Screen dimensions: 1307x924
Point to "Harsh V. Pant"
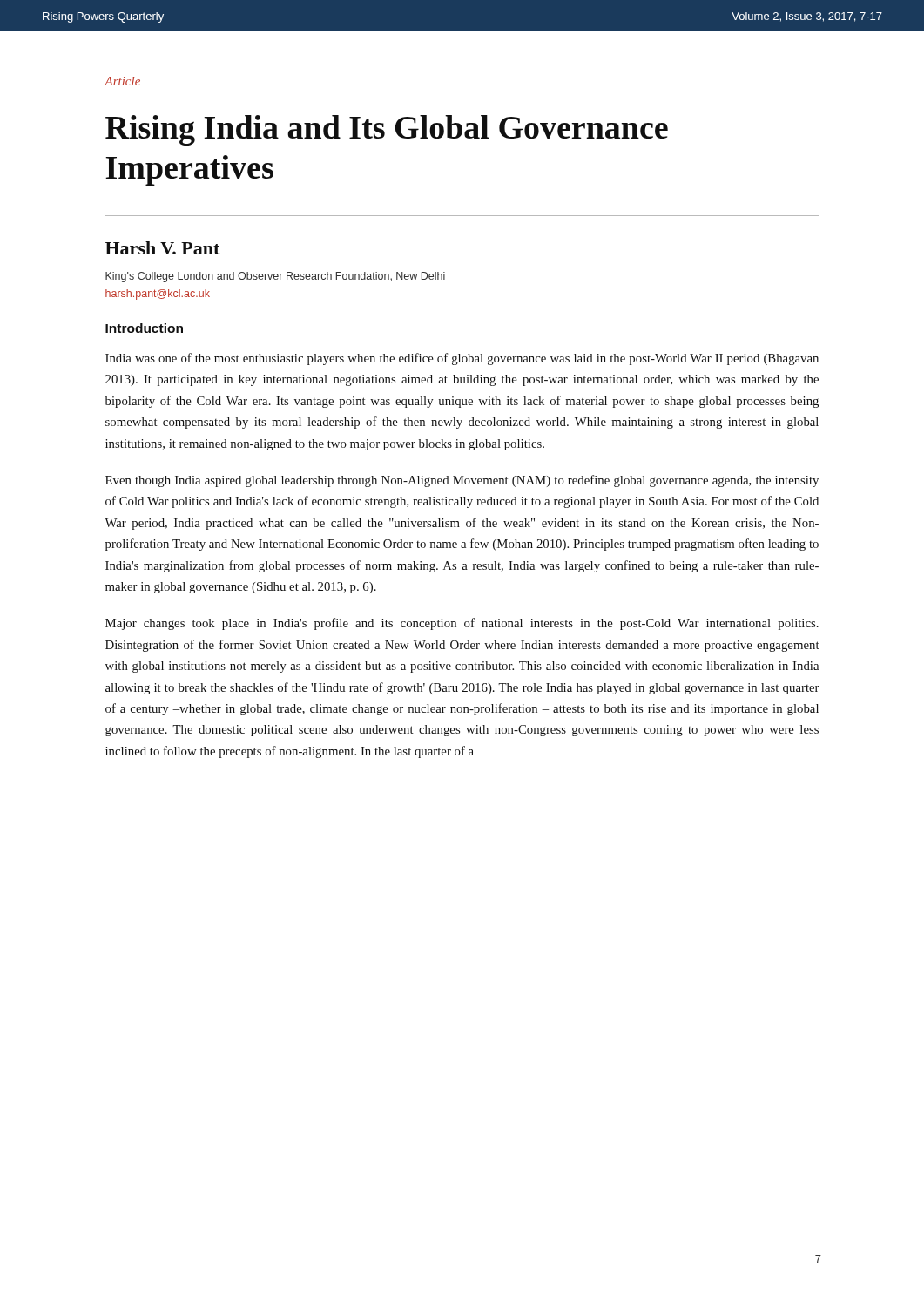click(x=162, y=248)
